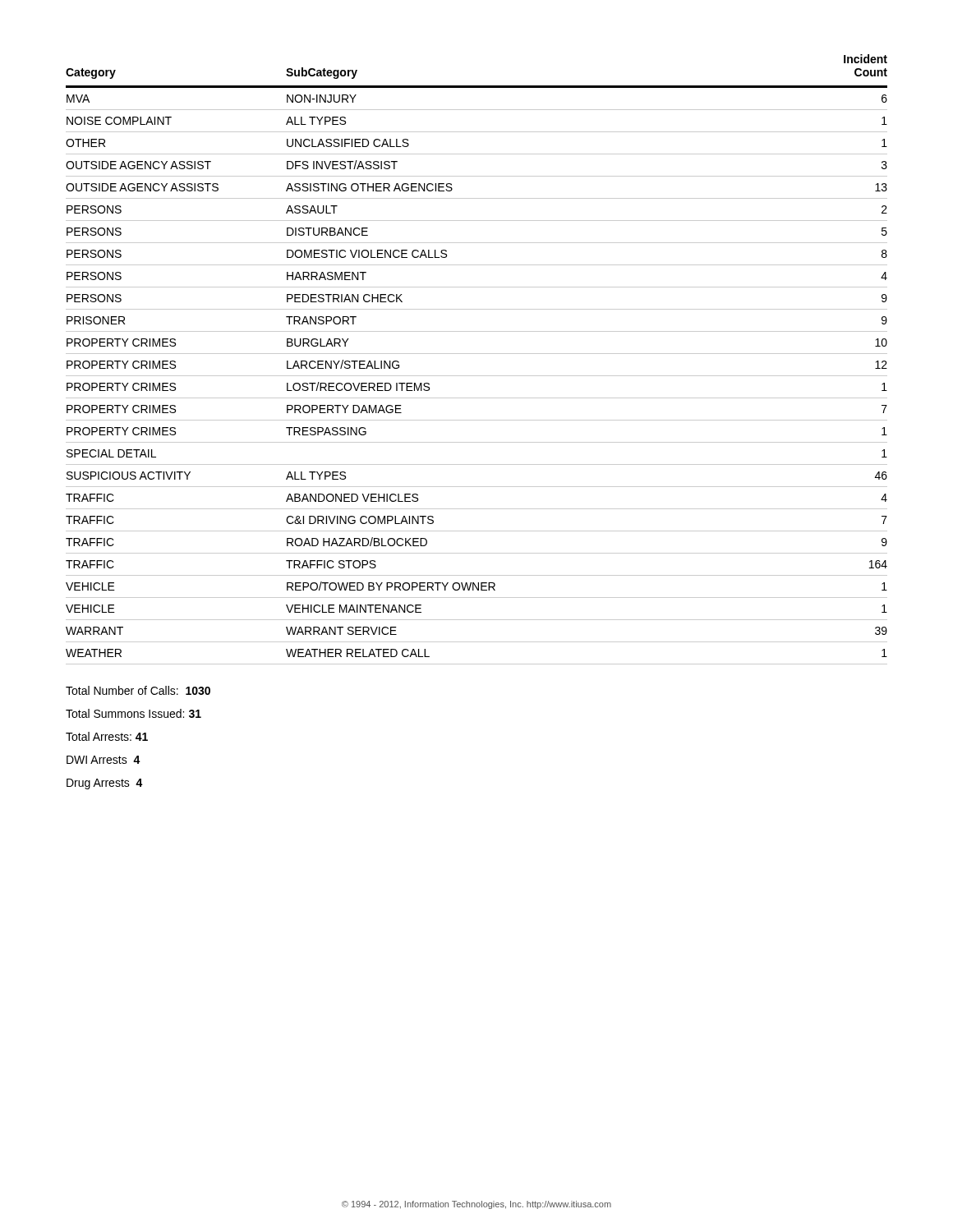953x1232 pixels.
Task: Select the text starting "DWI Arrests 4"
Action: click(103, 760)
